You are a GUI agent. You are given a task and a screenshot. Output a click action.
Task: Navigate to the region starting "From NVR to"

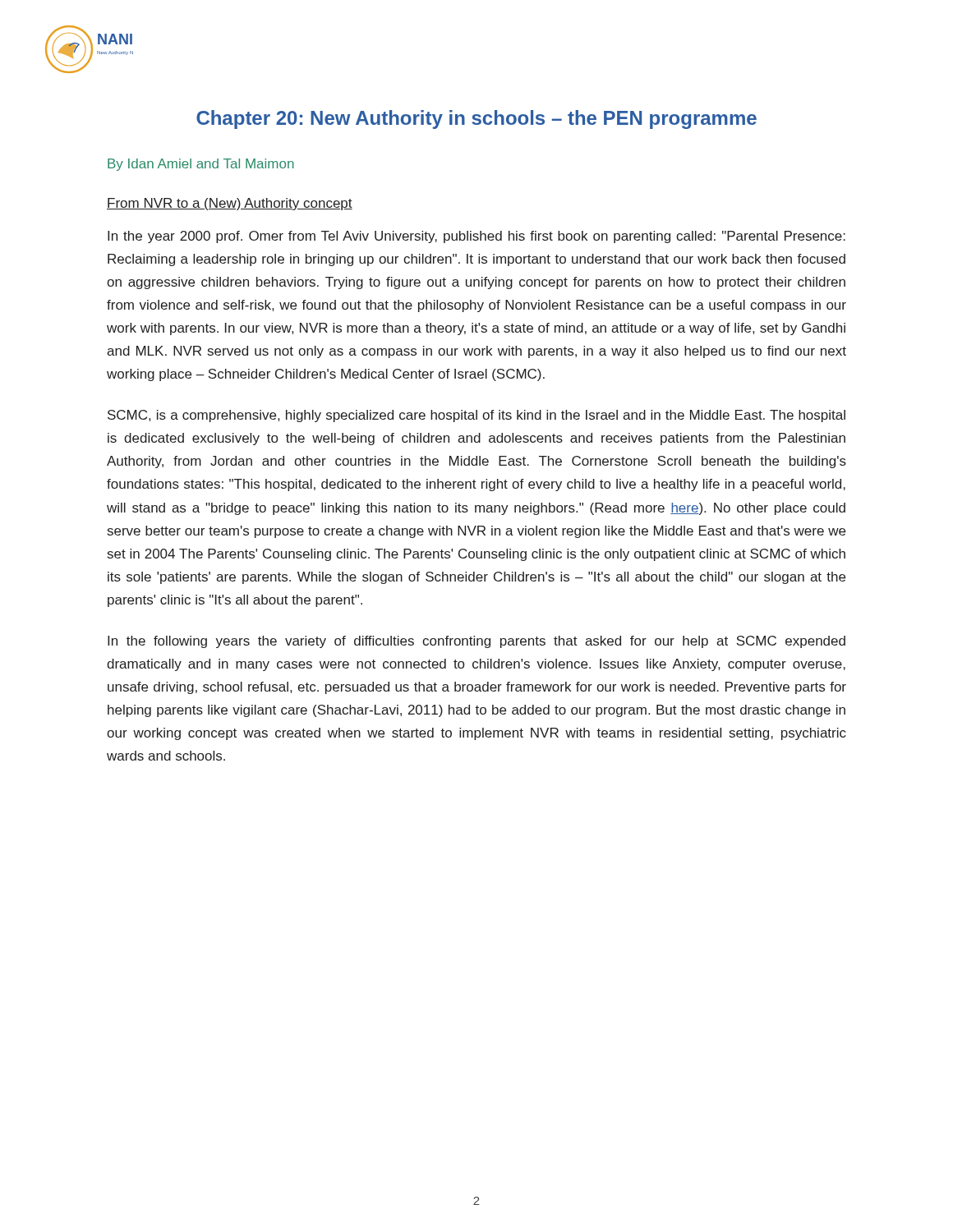[x=229, y=203]
